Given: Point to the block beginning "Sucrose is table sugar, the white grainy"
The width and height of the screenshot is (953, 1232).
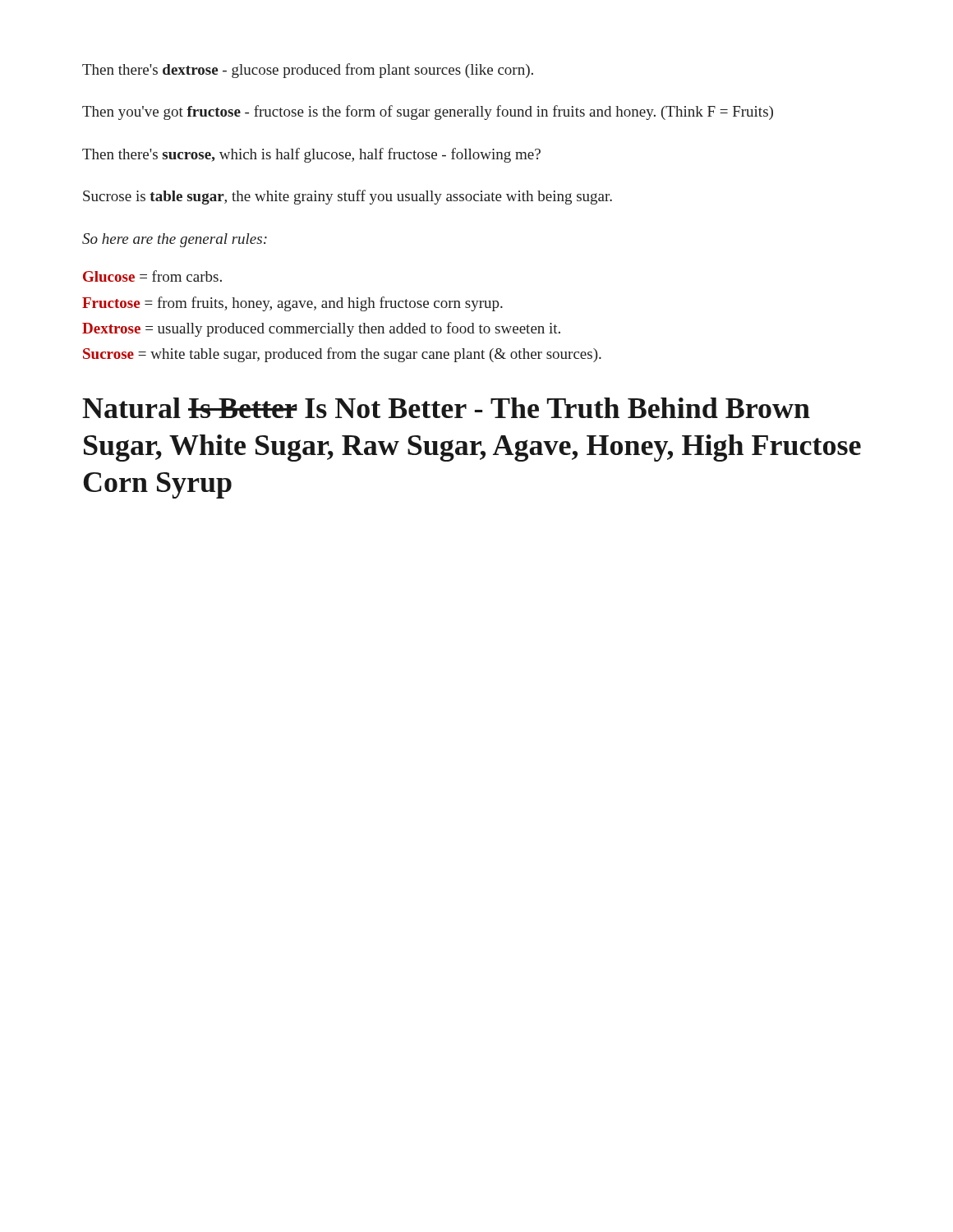Looking at the screenshot, I should 348,196.
